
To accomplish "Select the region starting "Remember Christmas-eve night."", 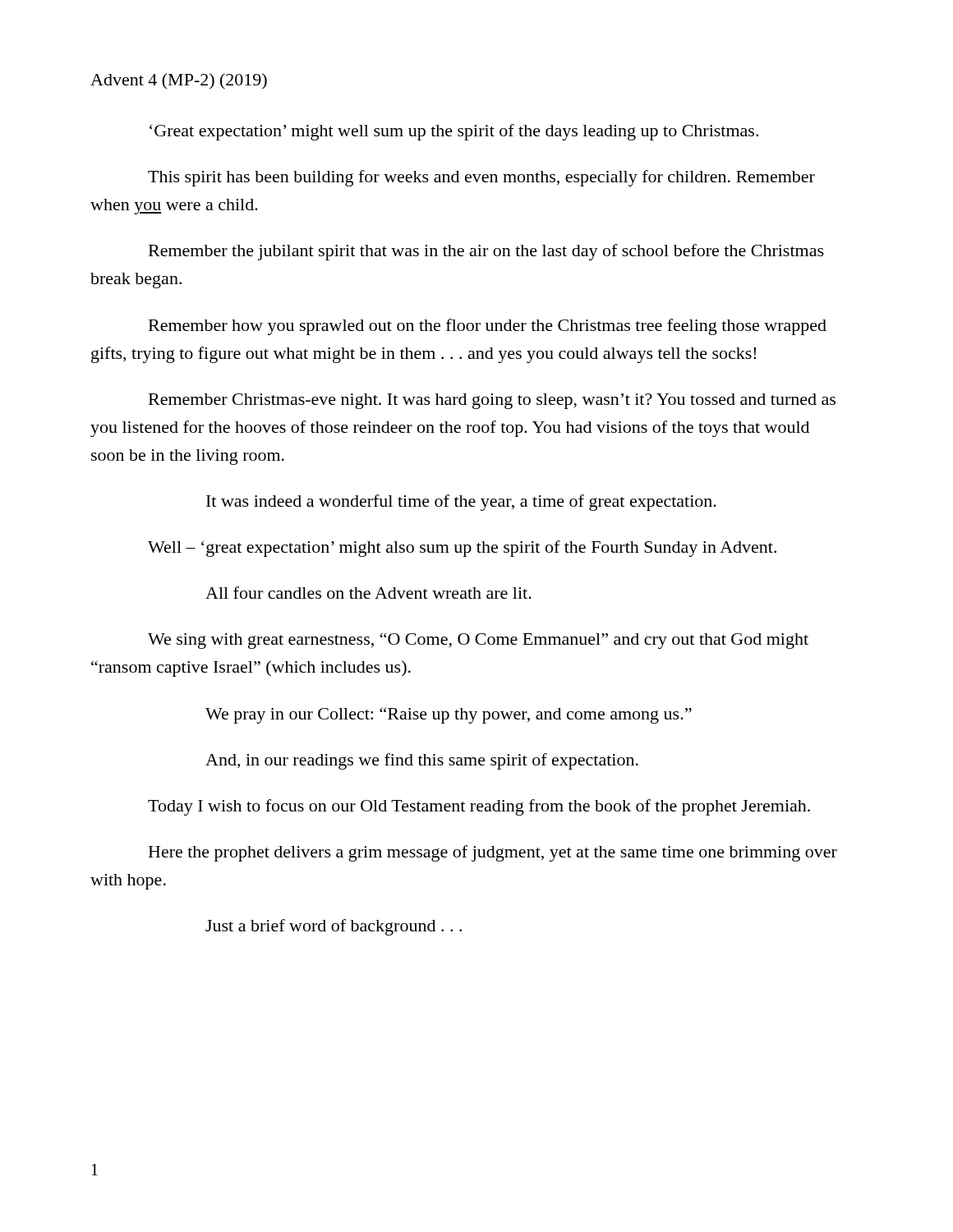I will tap(463, 427).
